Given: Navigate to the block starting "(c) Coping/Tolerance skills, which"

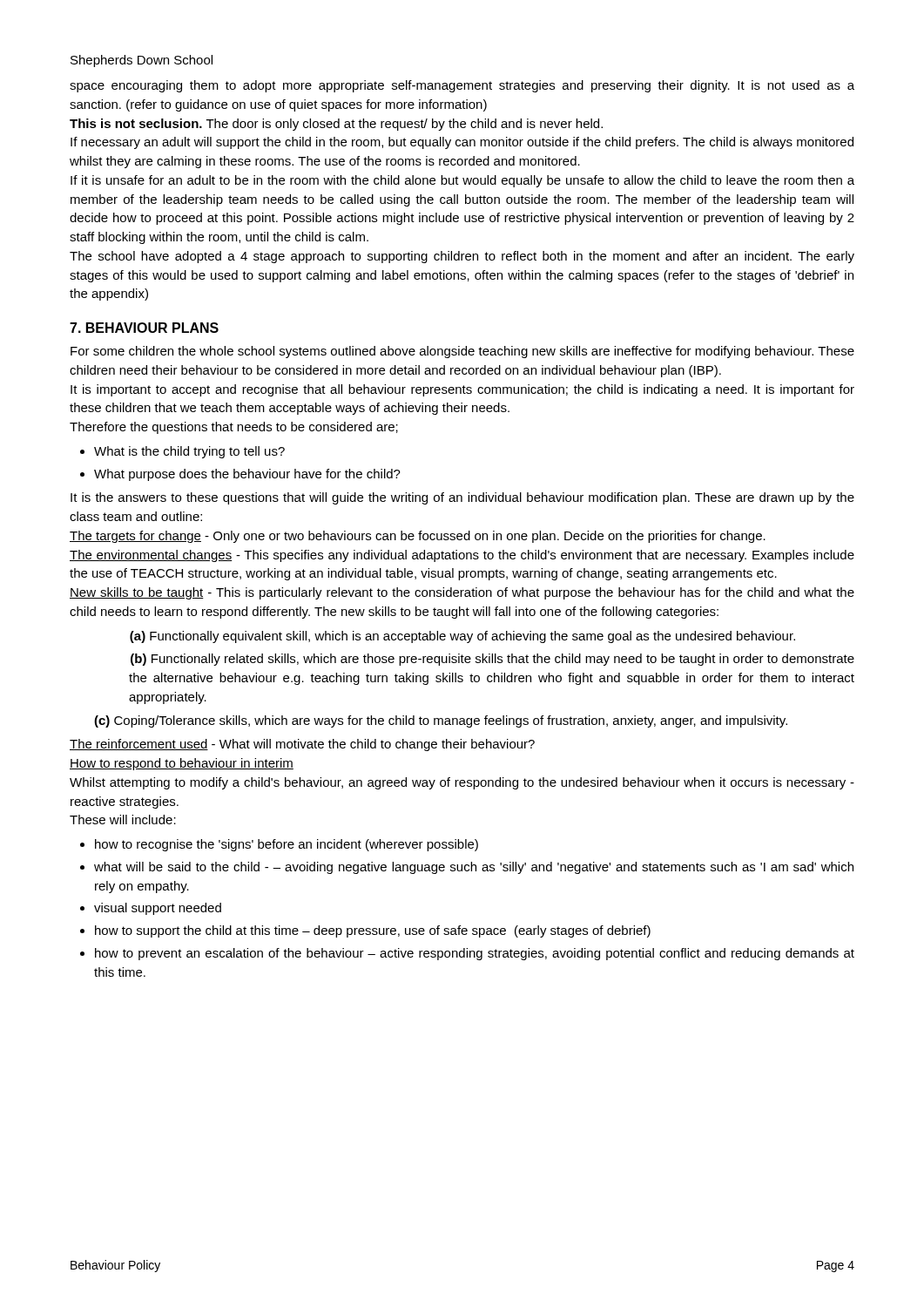Looking at the screenshot, I should click(441, 720).
